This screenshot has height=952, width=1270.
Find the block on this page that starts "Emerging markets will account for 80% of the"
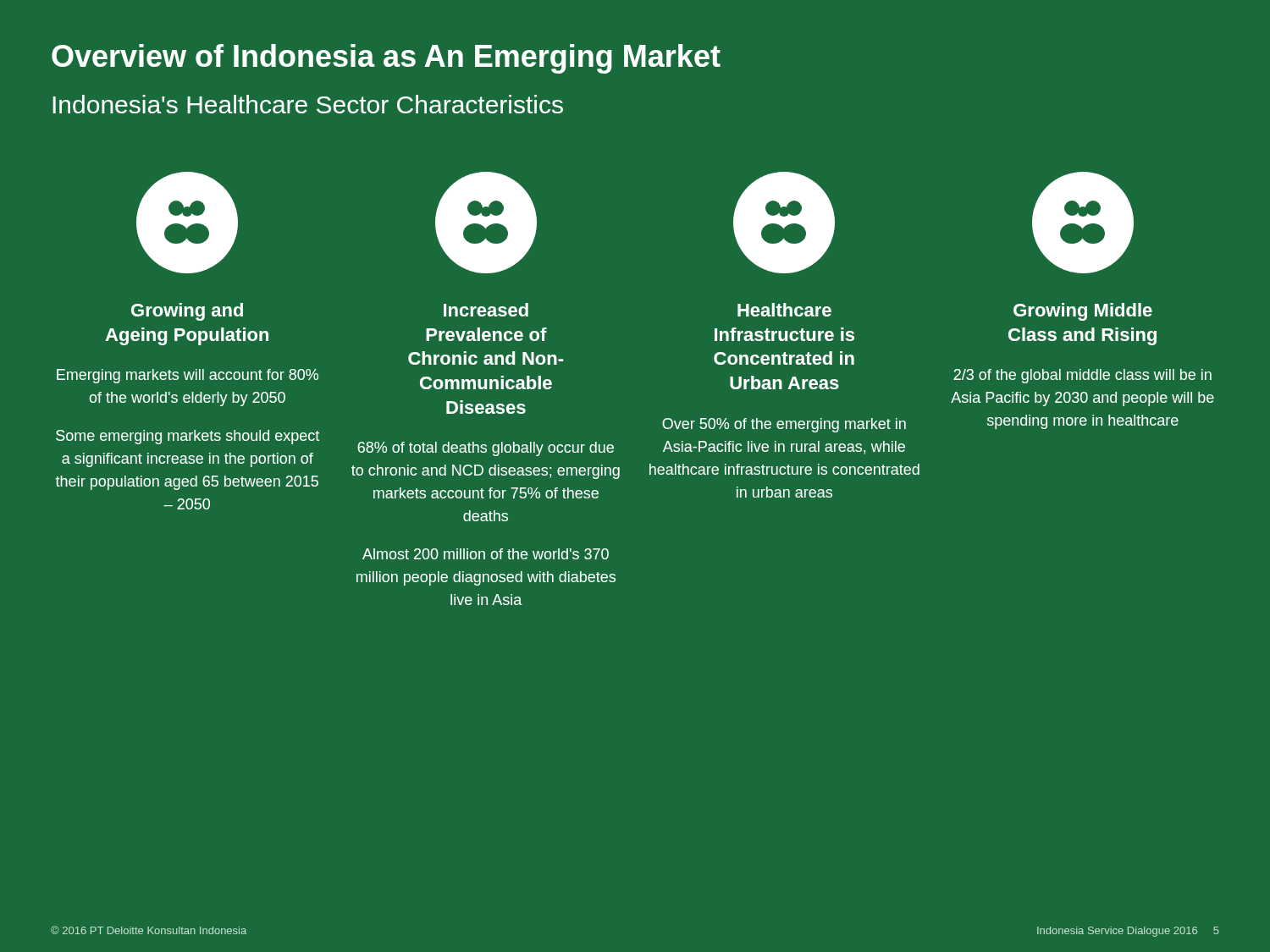(x=187, y=387)
